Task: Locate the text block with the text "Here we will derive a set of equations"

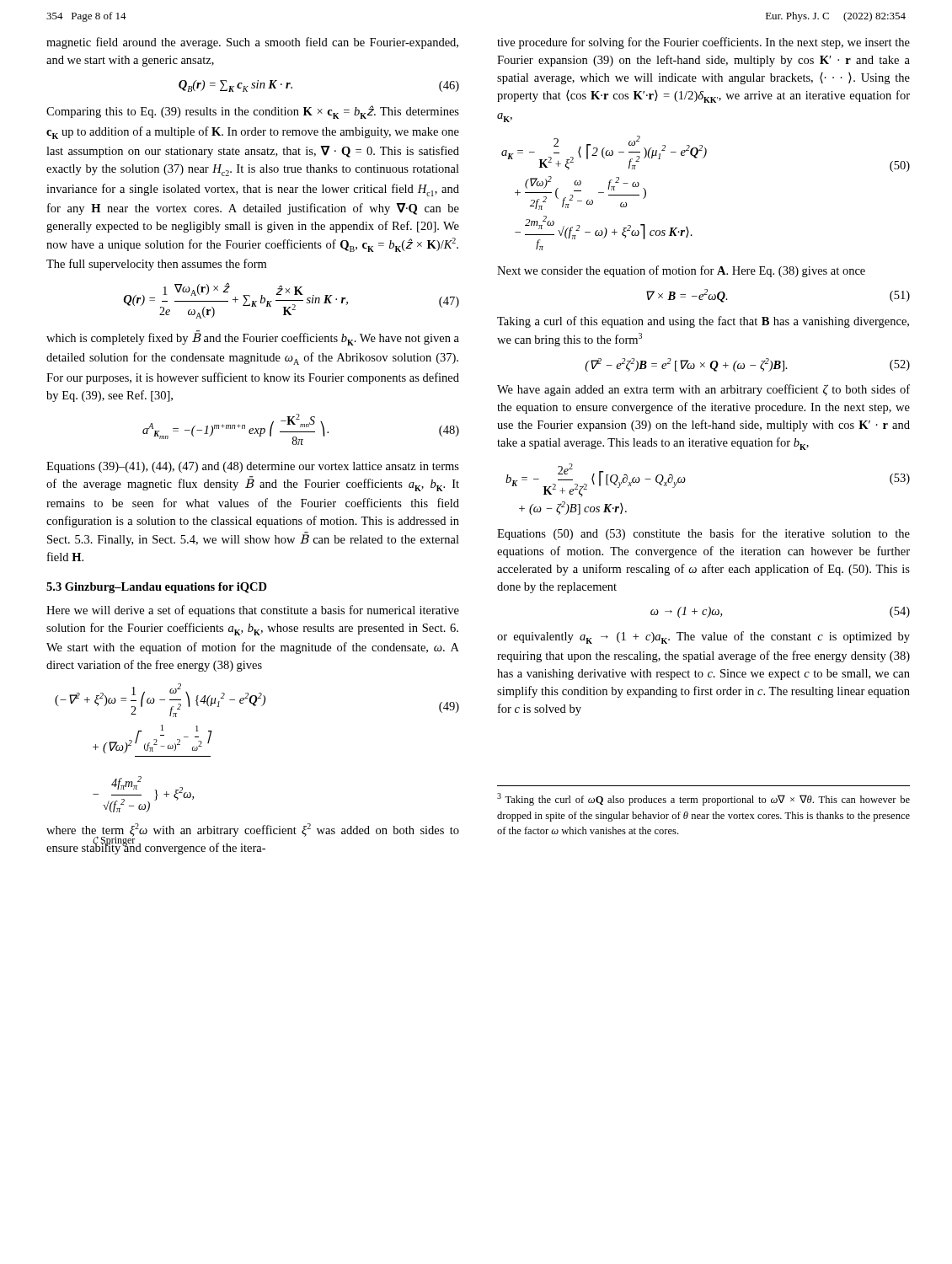Action: (x=253, y=638)
